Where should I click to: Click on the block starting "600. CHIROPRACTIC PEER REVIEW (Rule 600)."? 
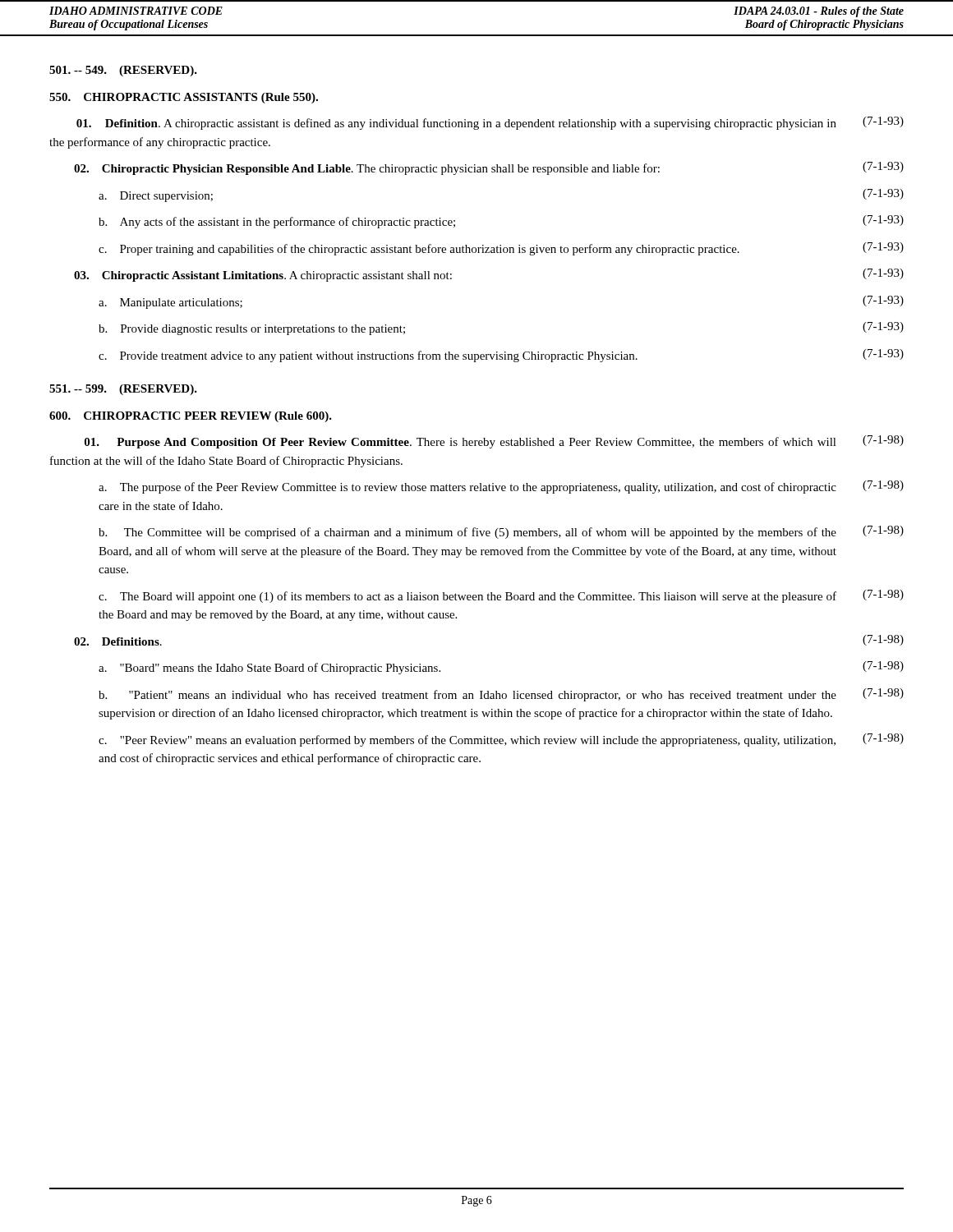[x=191, y=417]
